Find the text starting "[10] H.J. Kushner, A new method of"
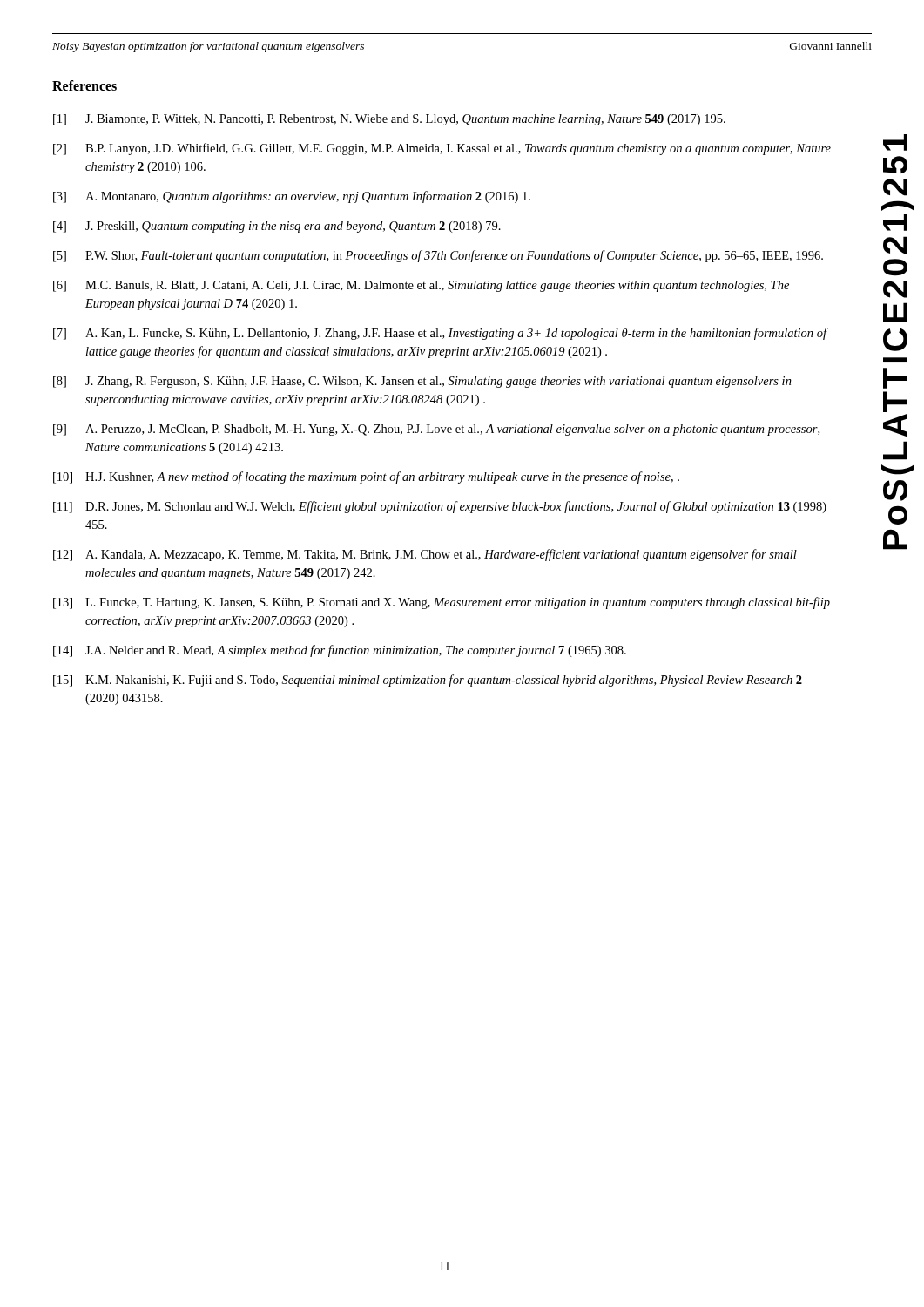924x1307 pixels. [x=445, y=477]
